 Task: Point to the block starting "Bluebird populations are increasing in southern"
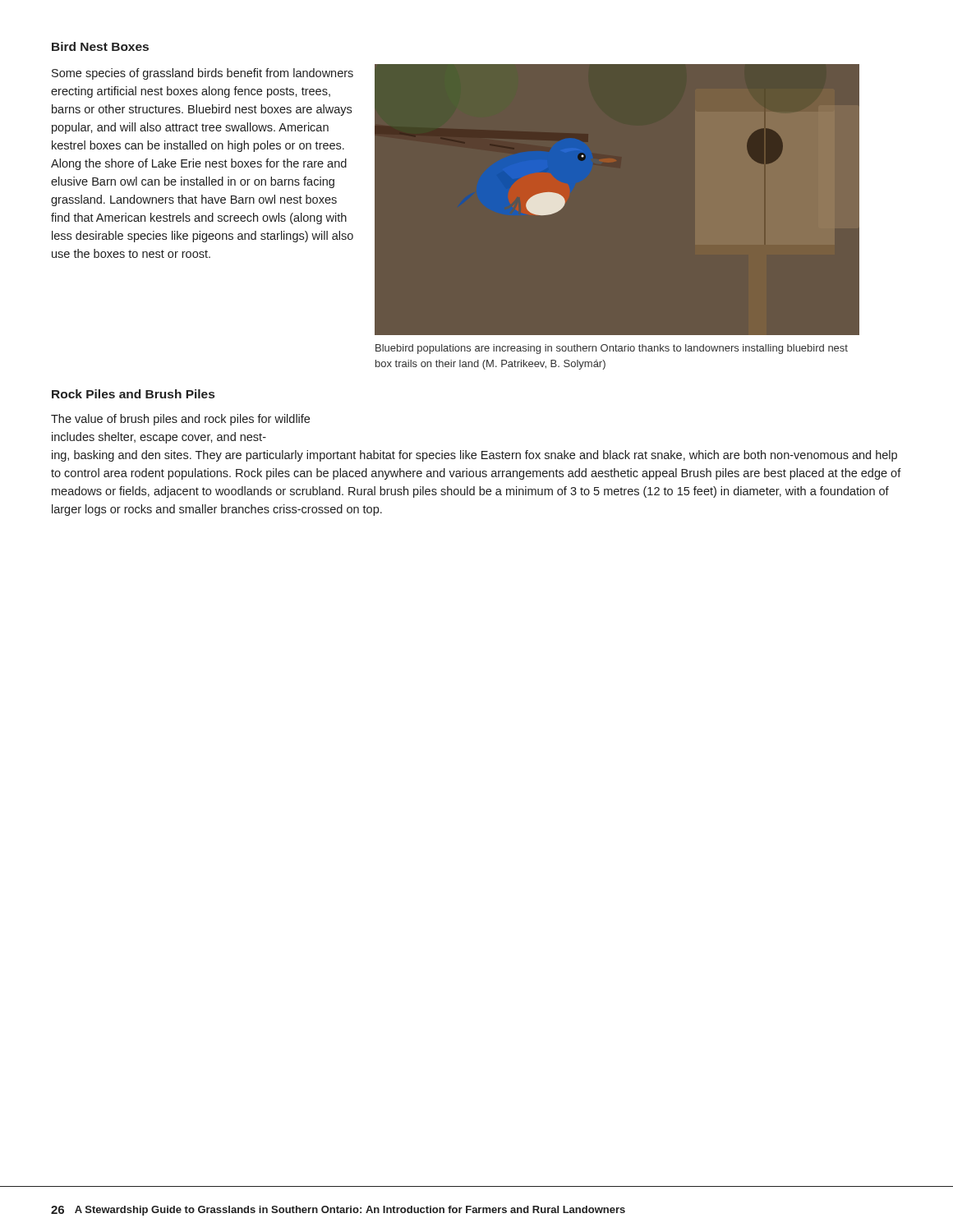point(611,356)
